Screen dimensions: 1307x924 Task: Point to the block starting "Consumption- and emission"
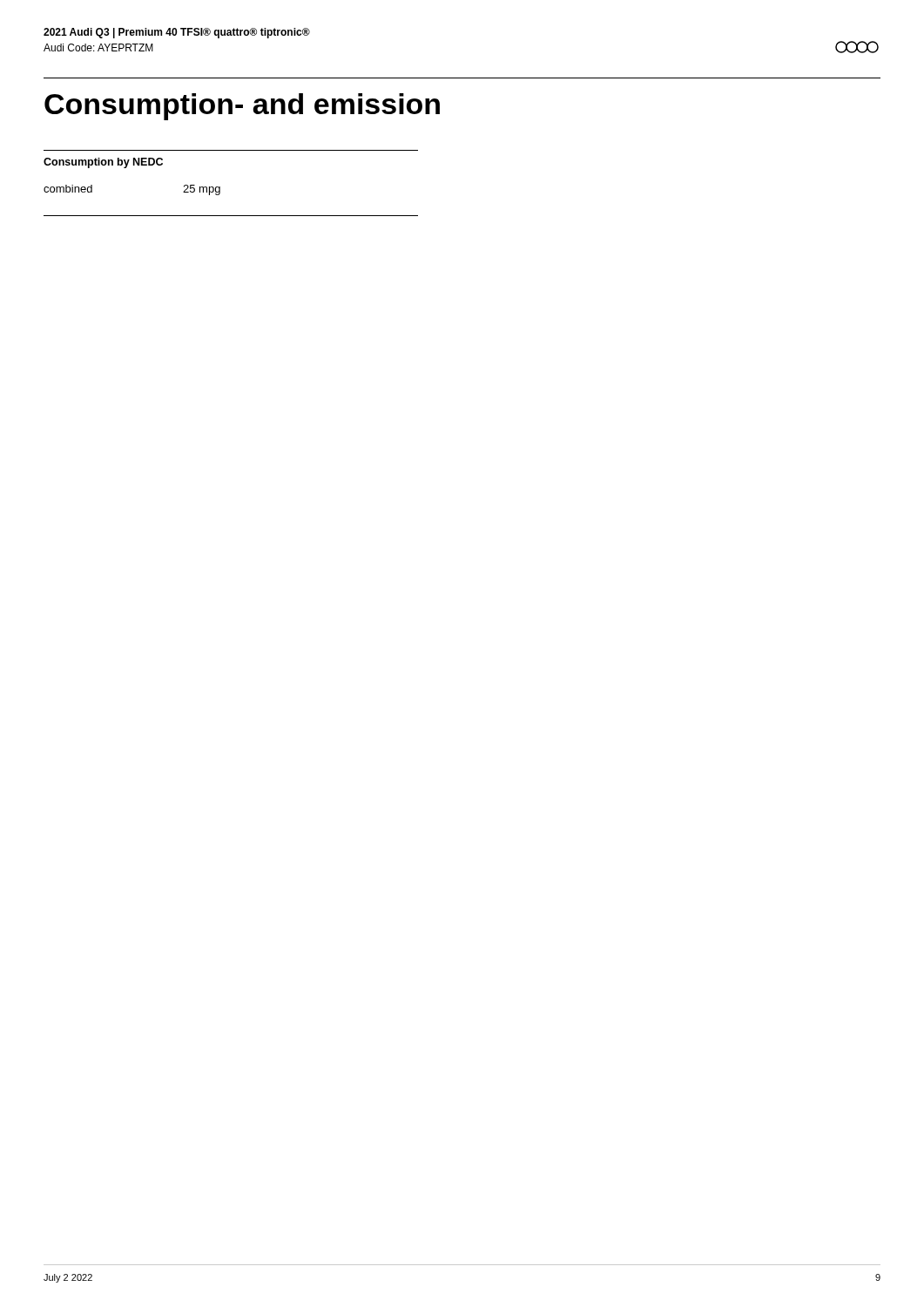tap(242, 107)
